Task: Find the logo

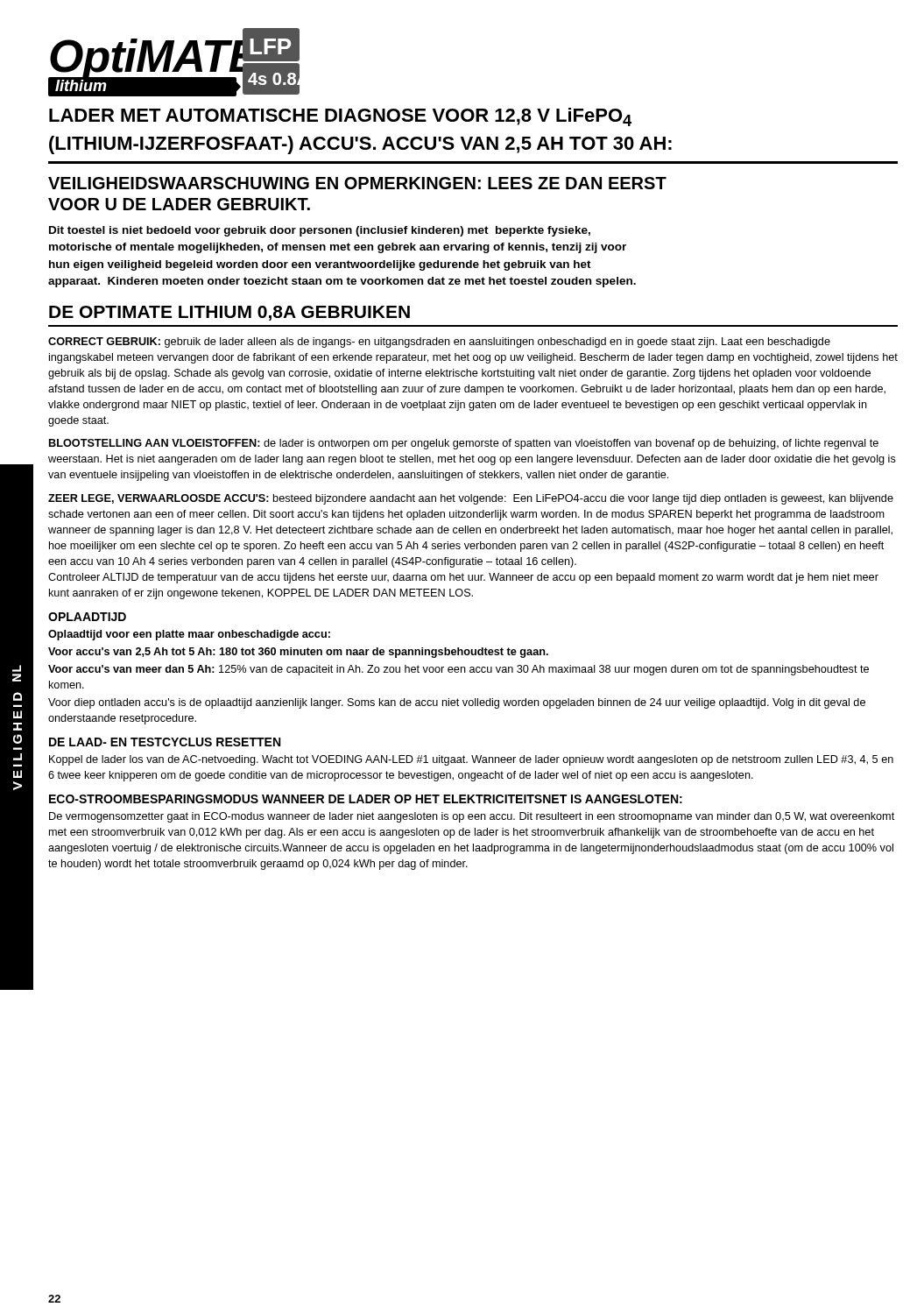Action: tap(473, 61)
